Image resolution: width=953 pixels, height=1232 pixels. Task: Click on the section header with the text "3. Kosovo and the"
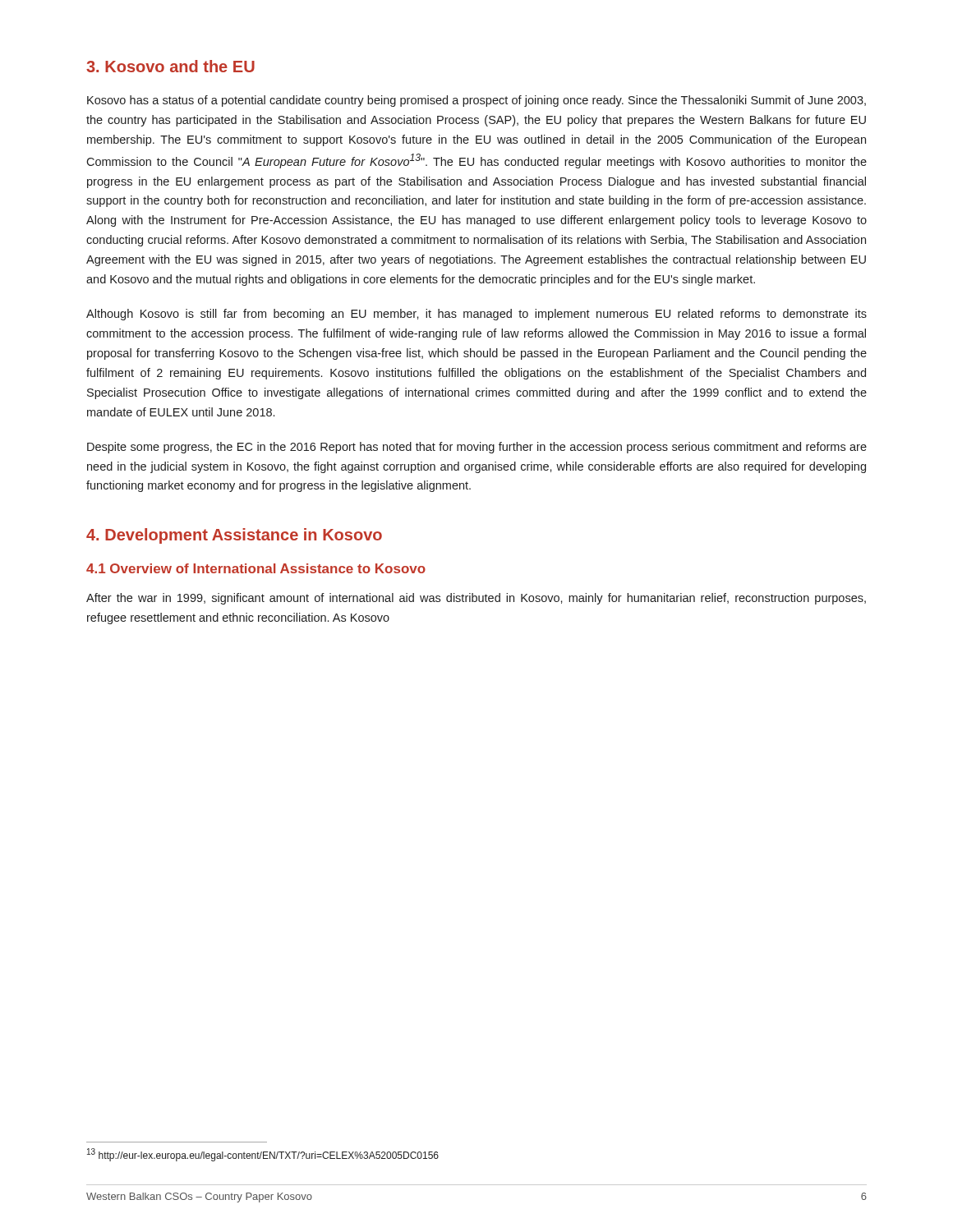(x=171, y=67)
